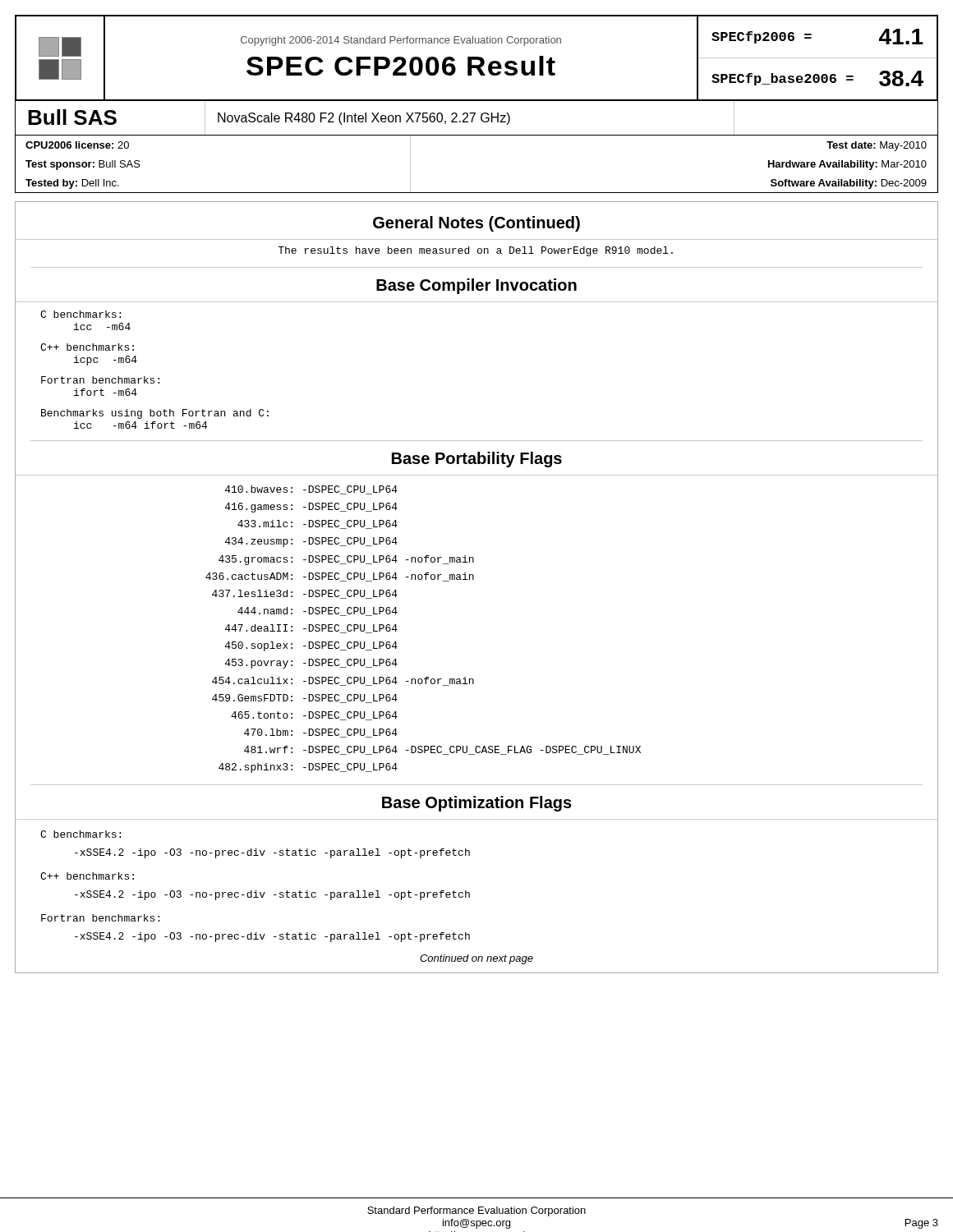This screenshot has height=1232, width=953.
Task: Locate the block of text that opens with "Benchmarks using both"
Action: pos(155,414)
